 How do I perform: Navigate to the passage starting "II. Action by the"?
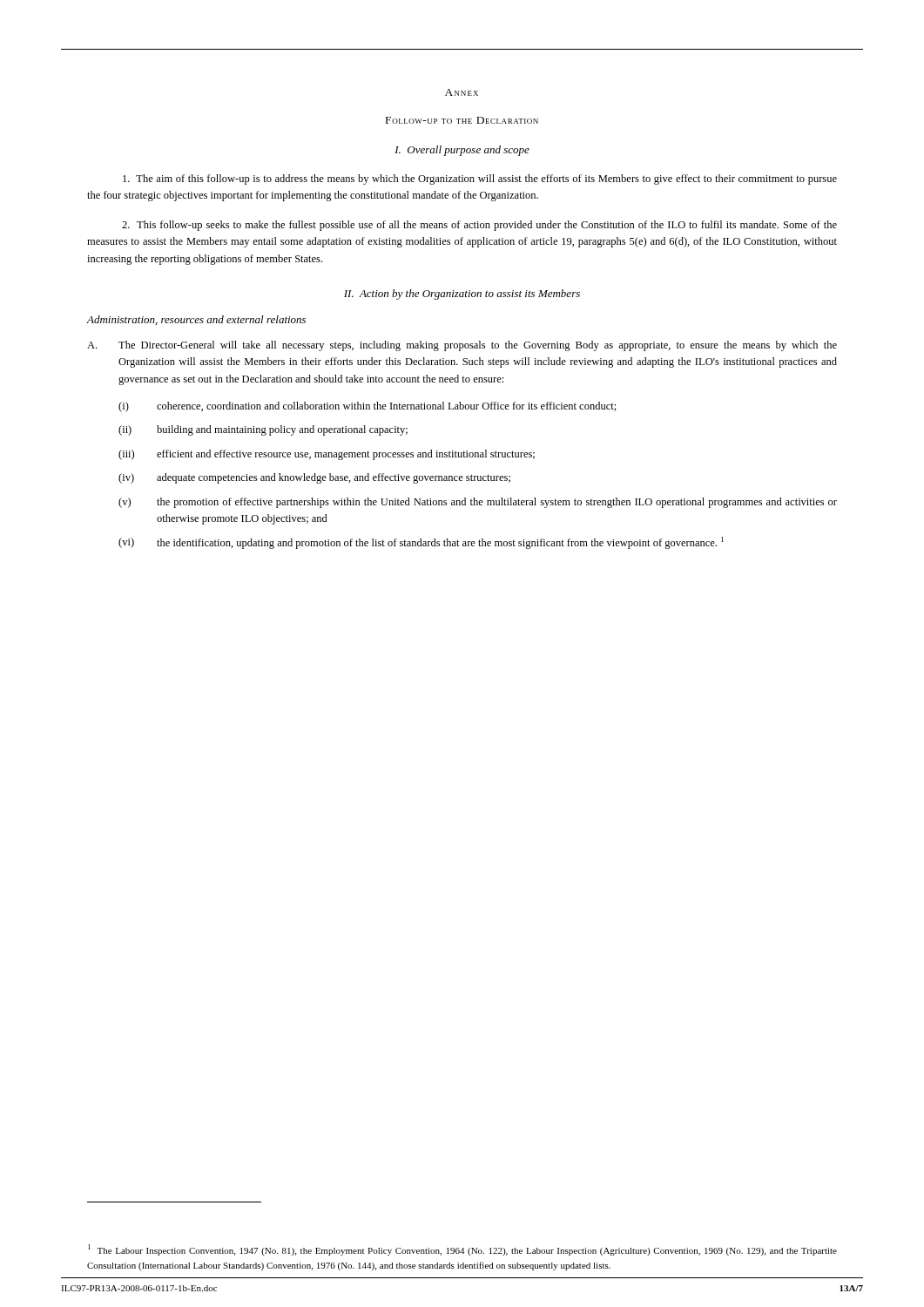(x=462, y=293)
